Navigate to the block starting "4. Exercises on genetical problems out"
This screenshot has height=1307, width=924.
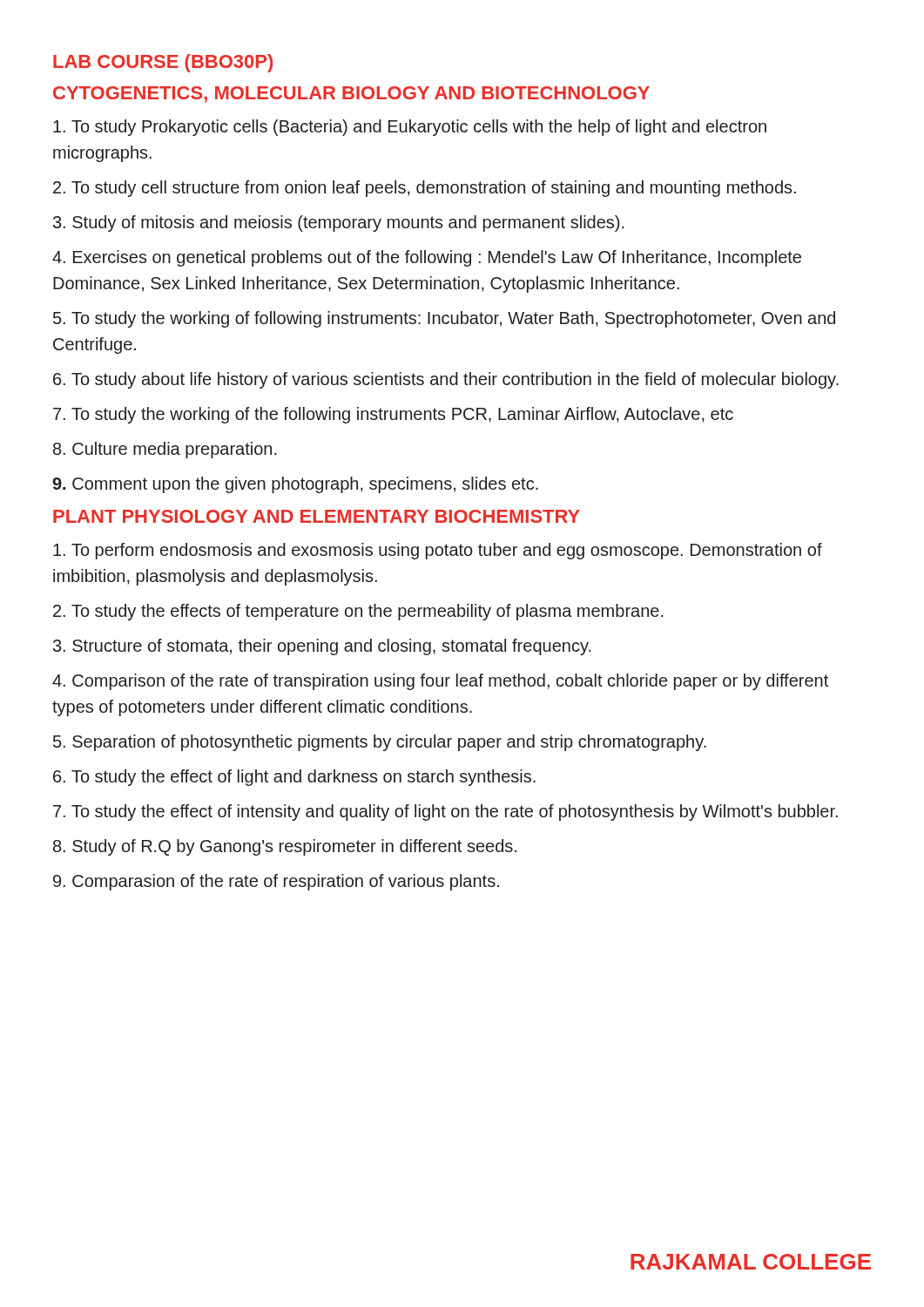tap(427, 270)
